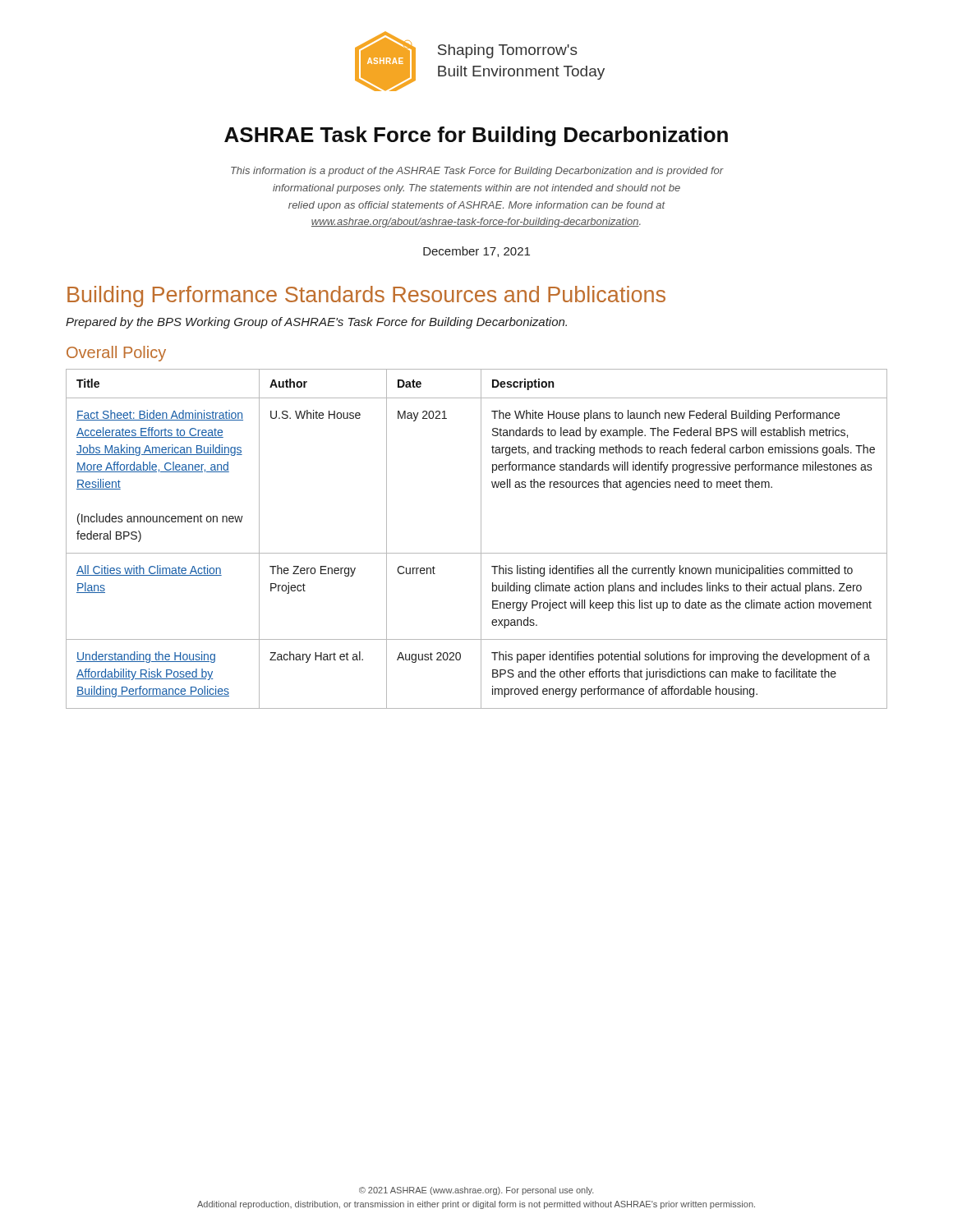Screen dimensions: 1232x953
Task: Locate the text "December 17, 2021"
Action: point(476,251)
